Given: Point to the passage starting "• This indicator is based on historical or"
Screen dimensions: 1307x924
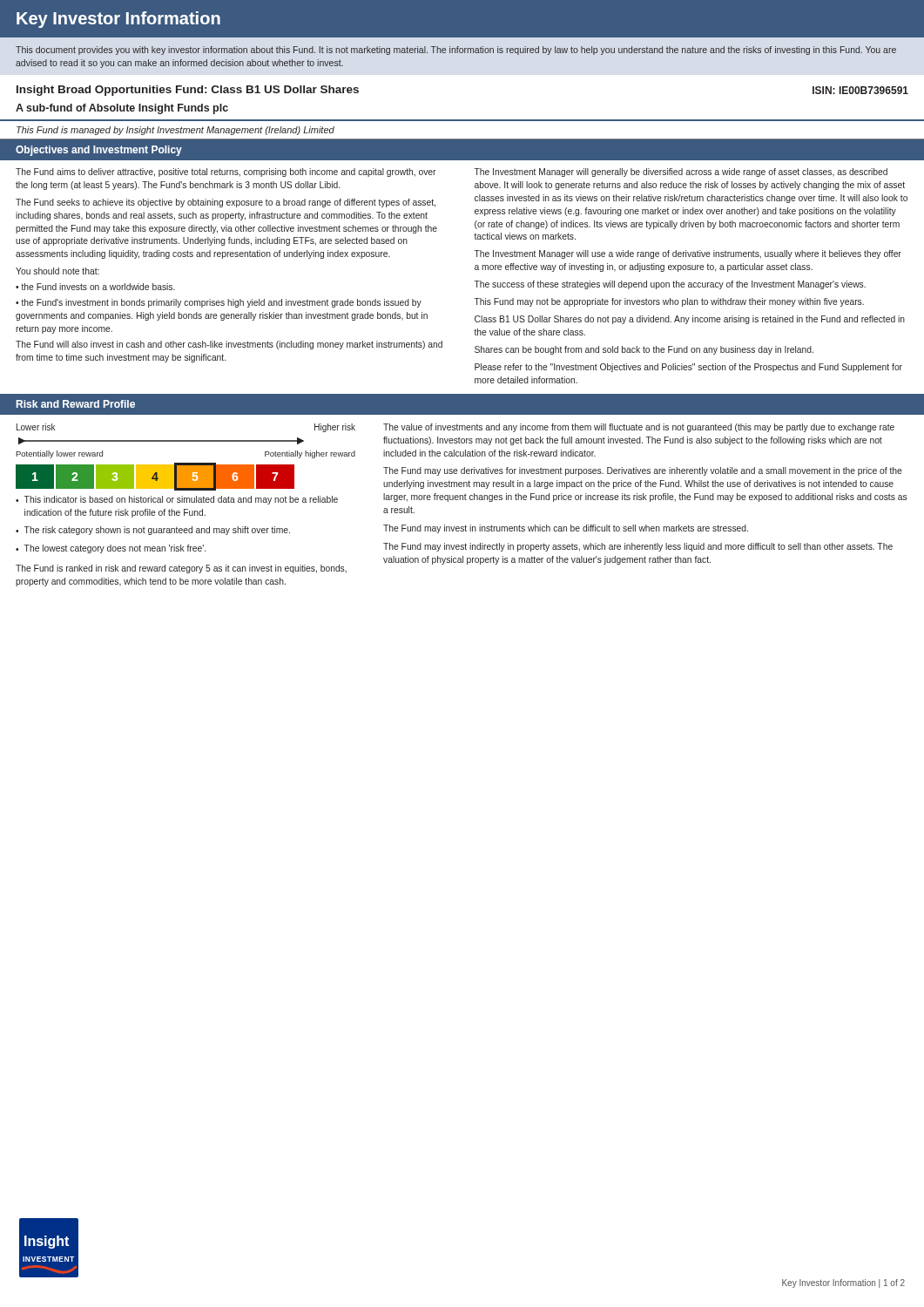Looking at the screenshot, I should point(185,507).
